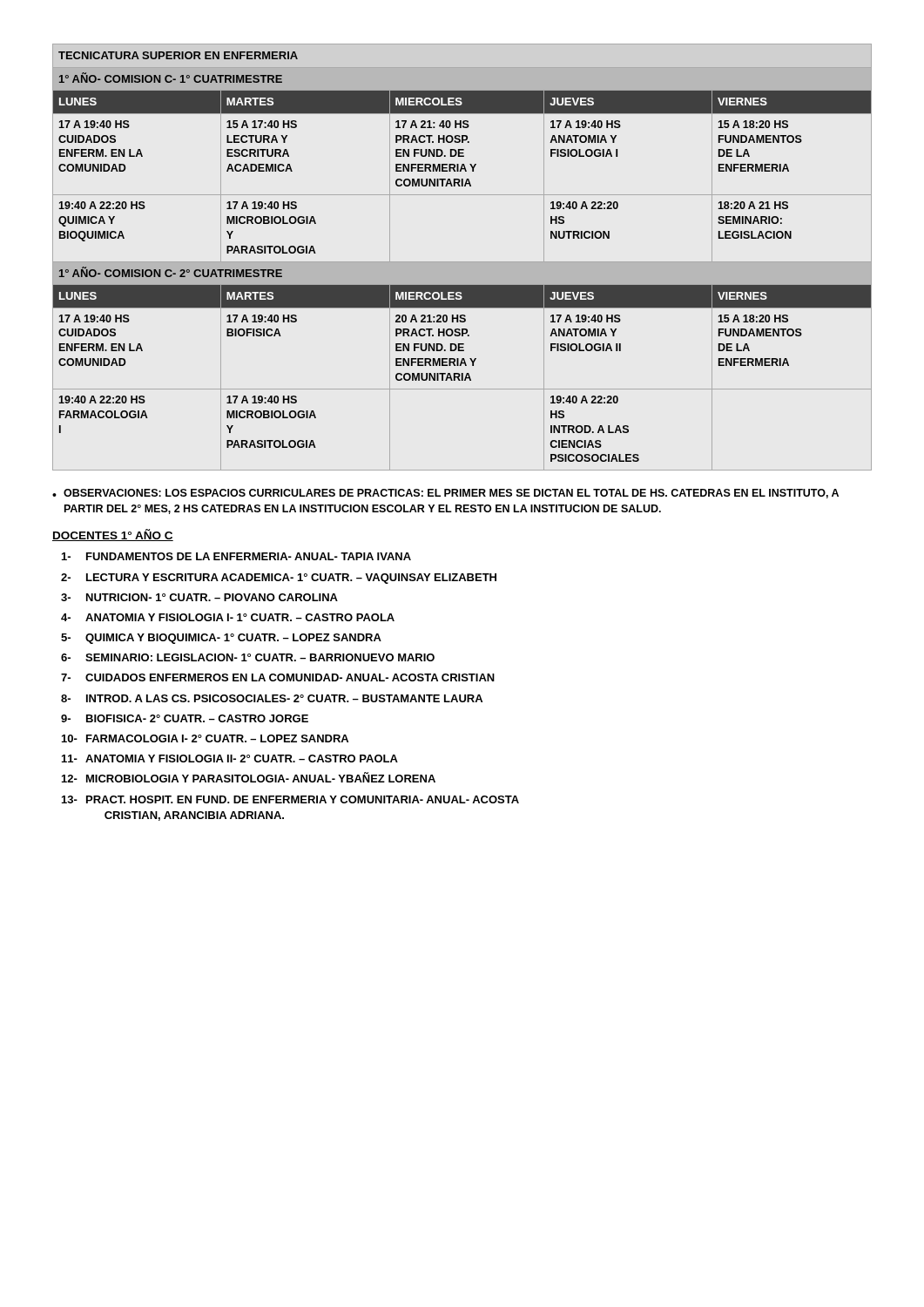Navigate to the passage starting "8- INTROD. A LAS CS. PSICOSOCIALES-"

(x=466, y=699)
